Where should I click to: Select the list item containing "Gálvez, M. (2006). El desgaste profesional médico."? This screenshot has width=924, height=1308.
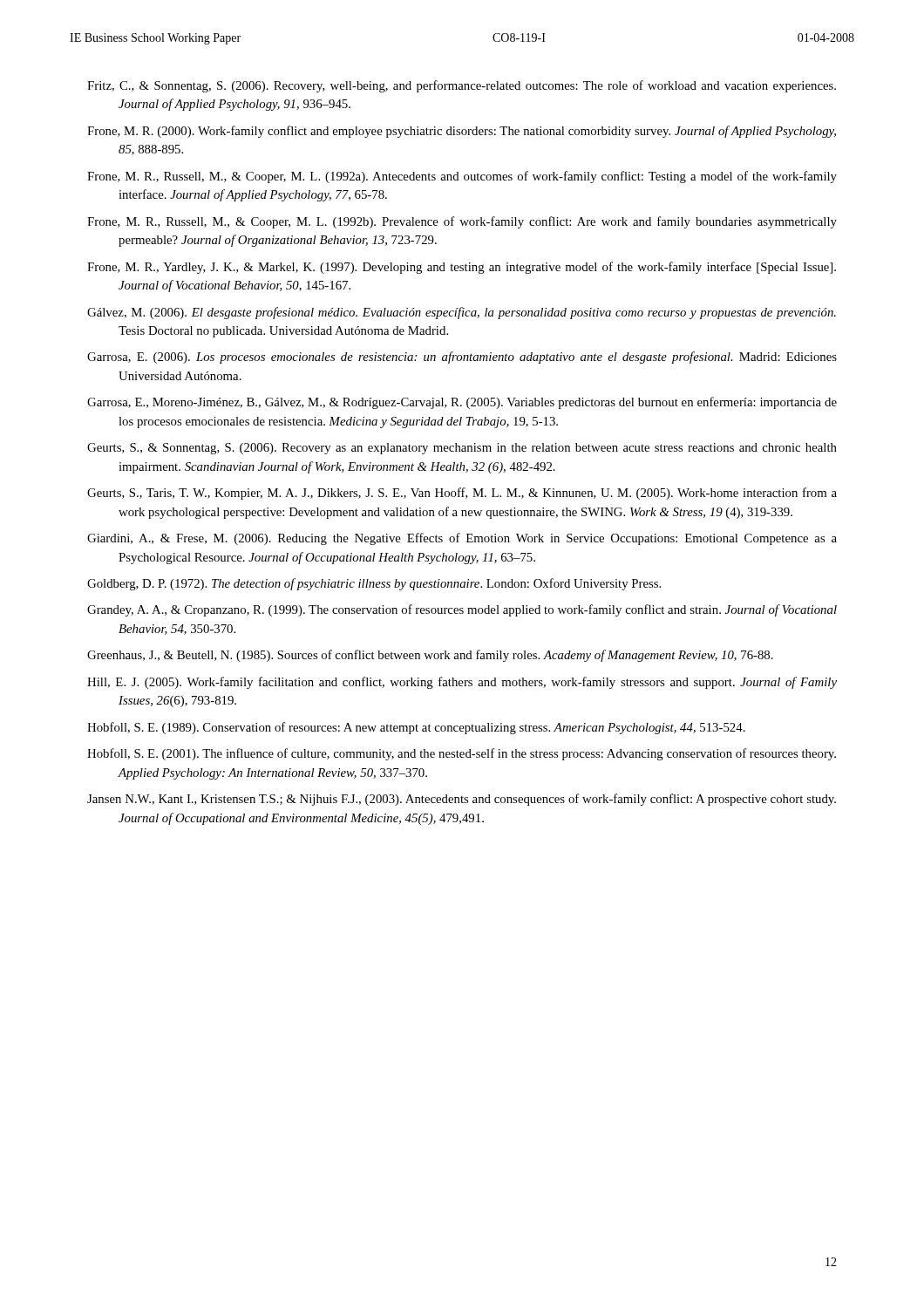click(462, 321)
